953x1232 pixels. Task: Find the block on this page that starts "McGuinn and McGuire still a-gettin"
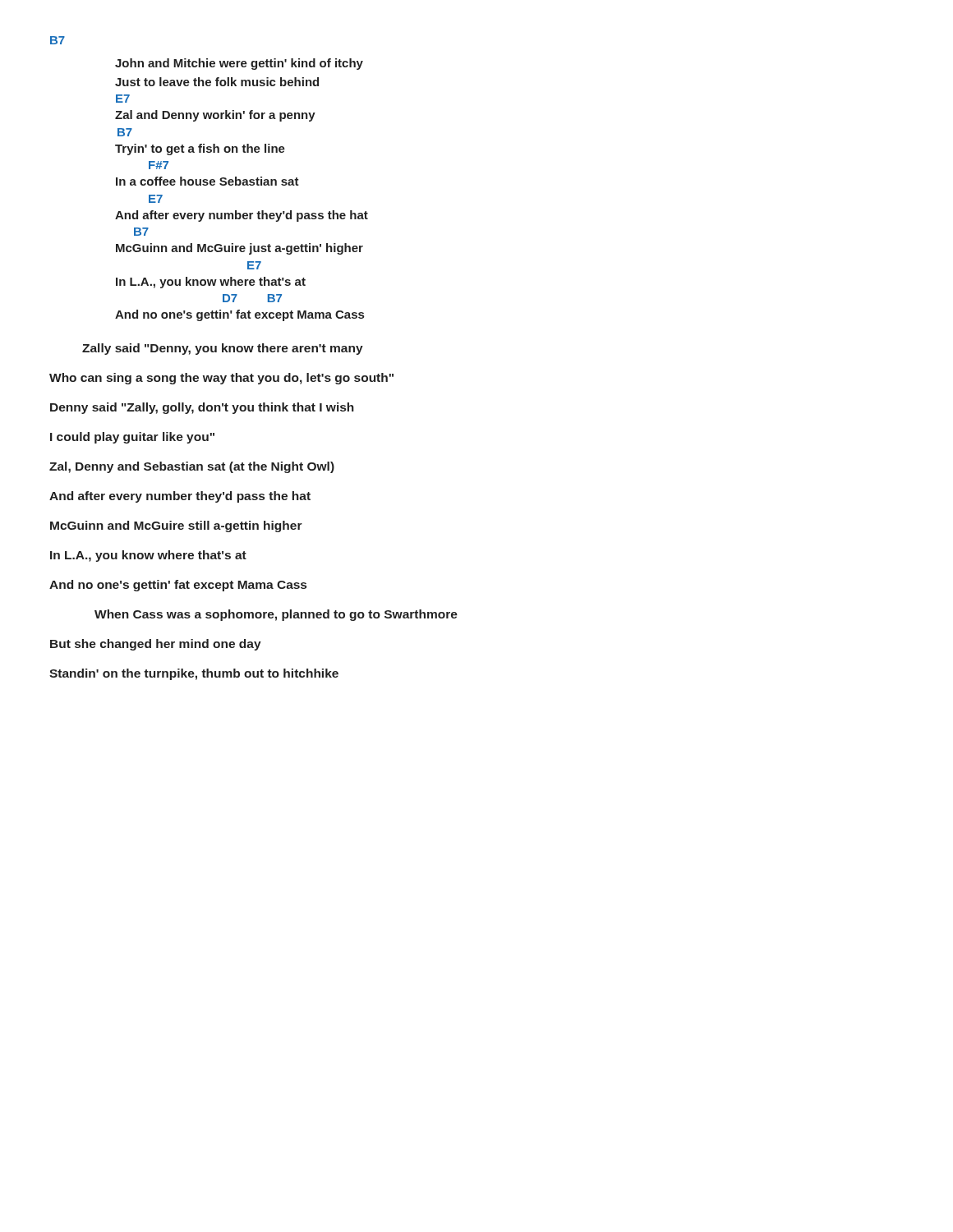pyautogui.click(x=176, y=525)
